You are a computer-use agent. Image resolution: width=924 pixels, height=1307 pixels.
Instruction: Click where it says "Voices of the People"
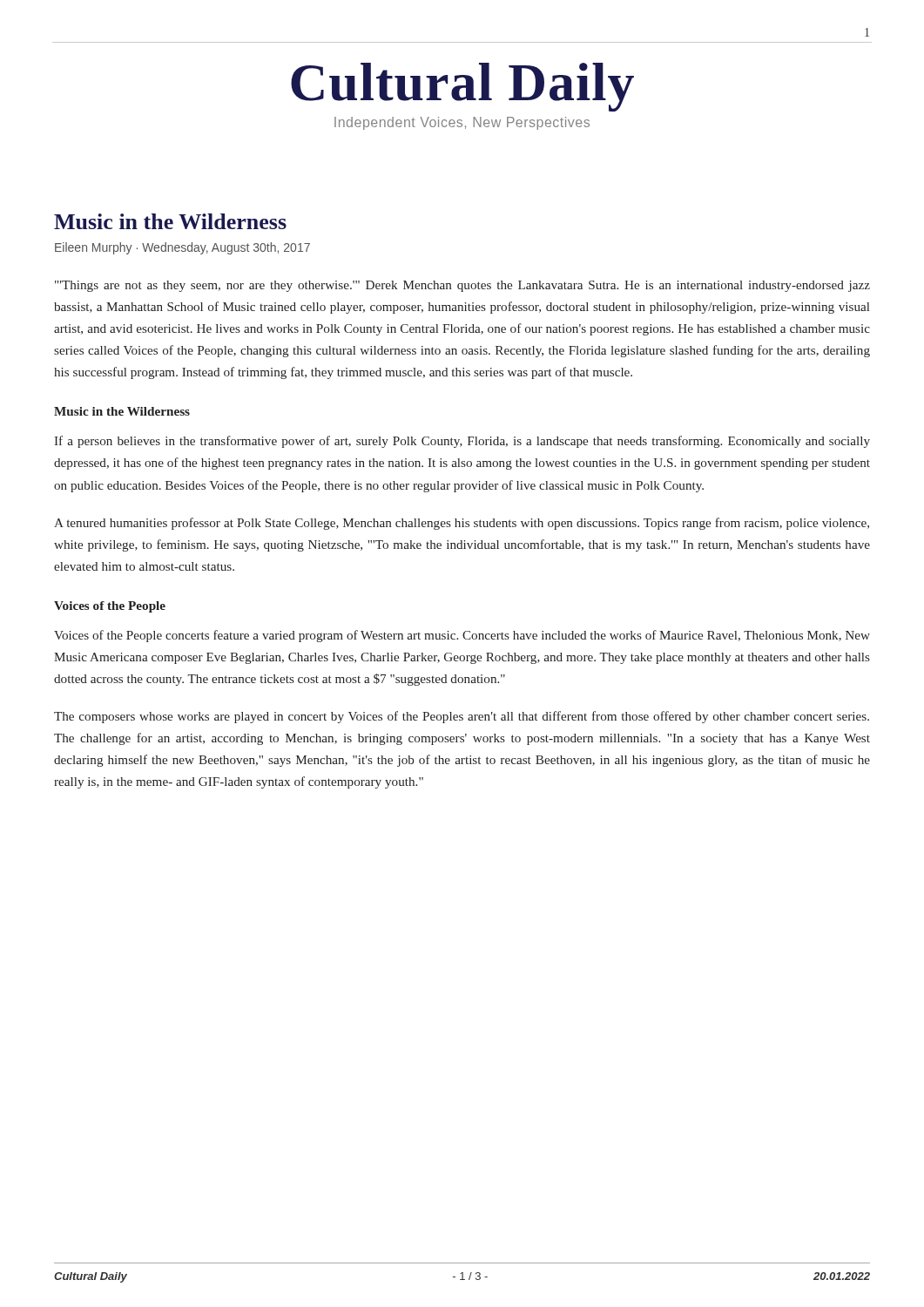[110, 605]
